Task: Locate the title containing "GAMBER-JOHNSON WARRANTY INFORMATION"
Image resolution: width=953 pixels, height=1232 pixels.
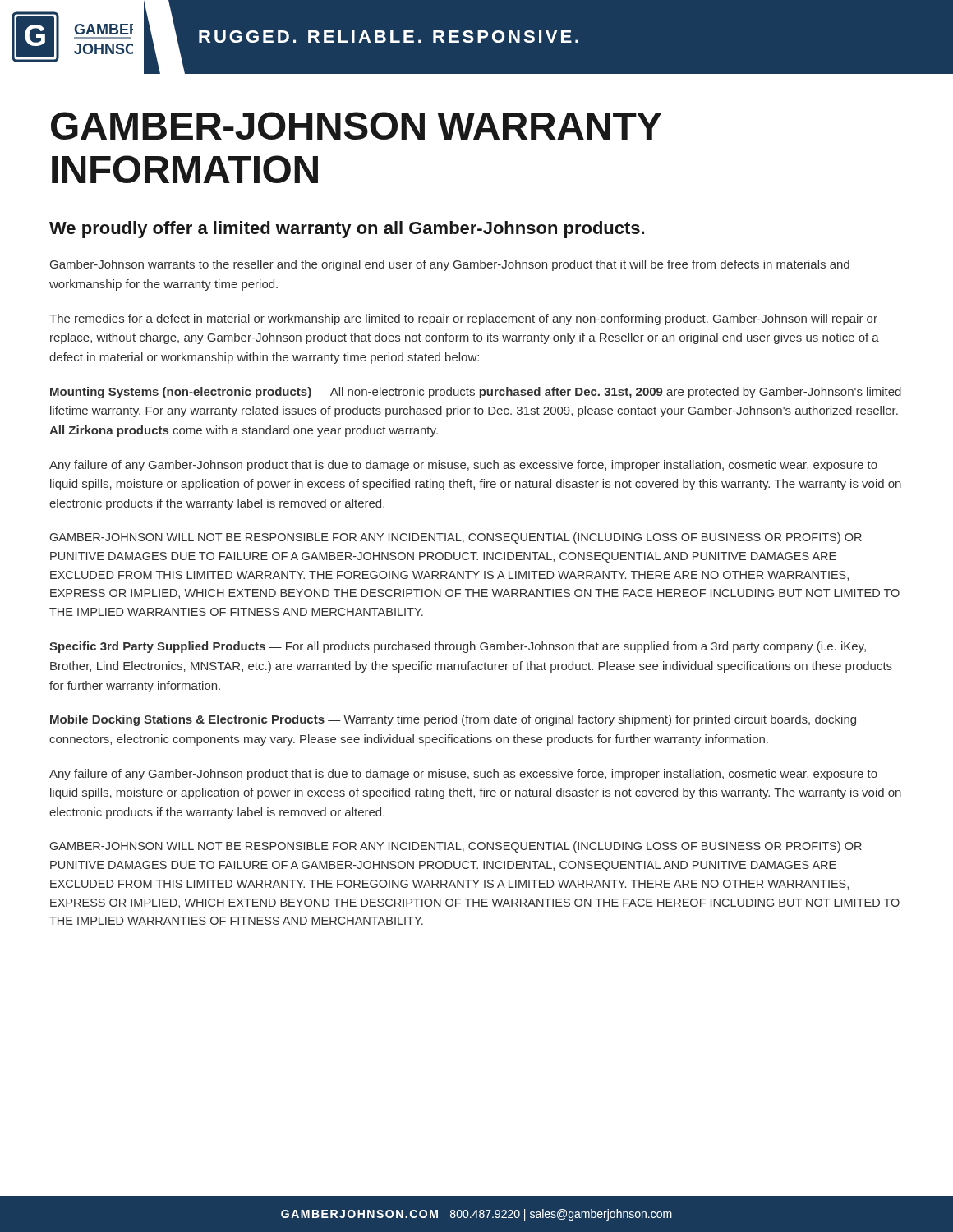Action: (355, 148)
